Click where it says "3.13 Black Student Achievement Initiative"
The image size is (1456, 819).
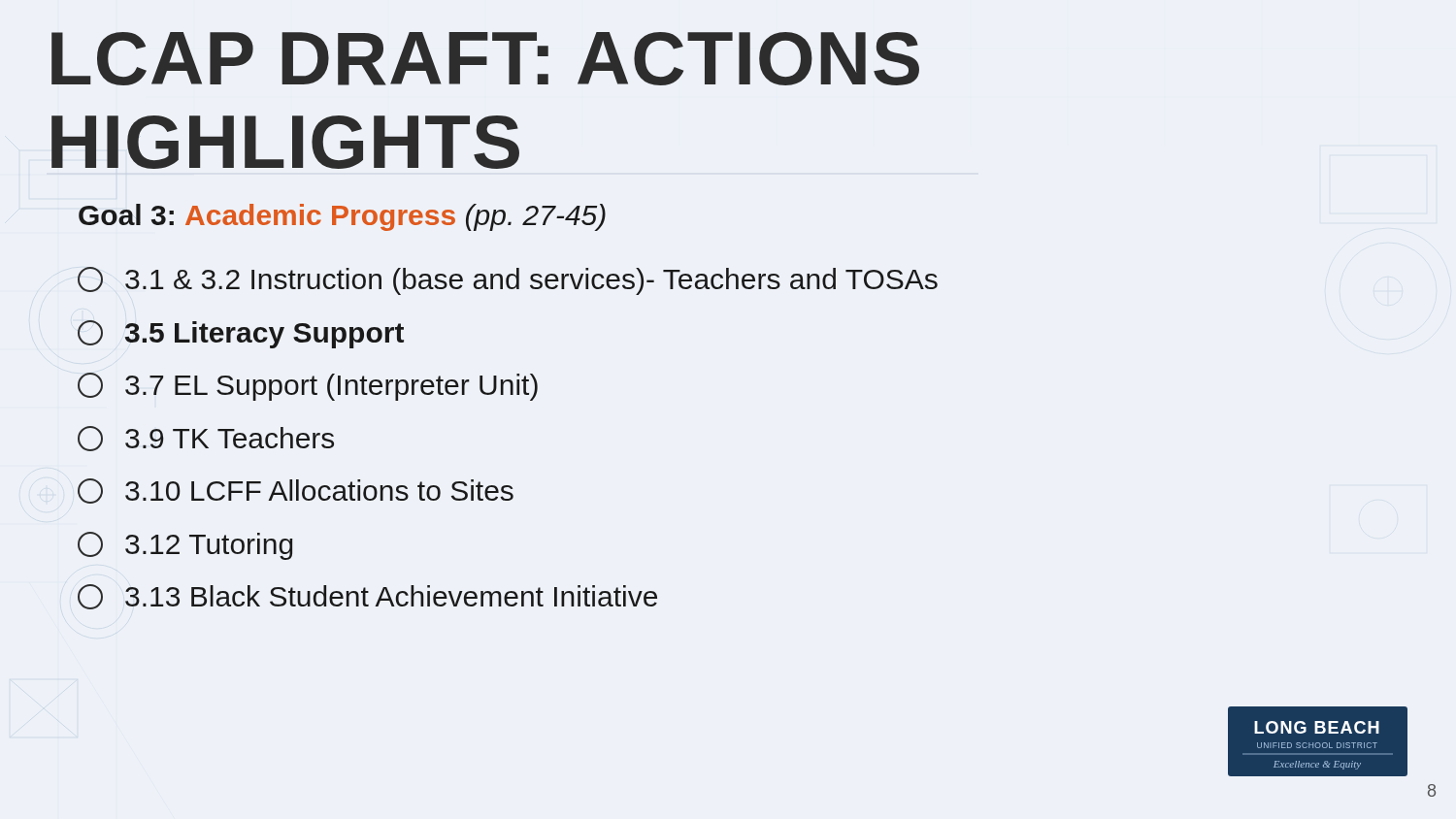(368, 597)
